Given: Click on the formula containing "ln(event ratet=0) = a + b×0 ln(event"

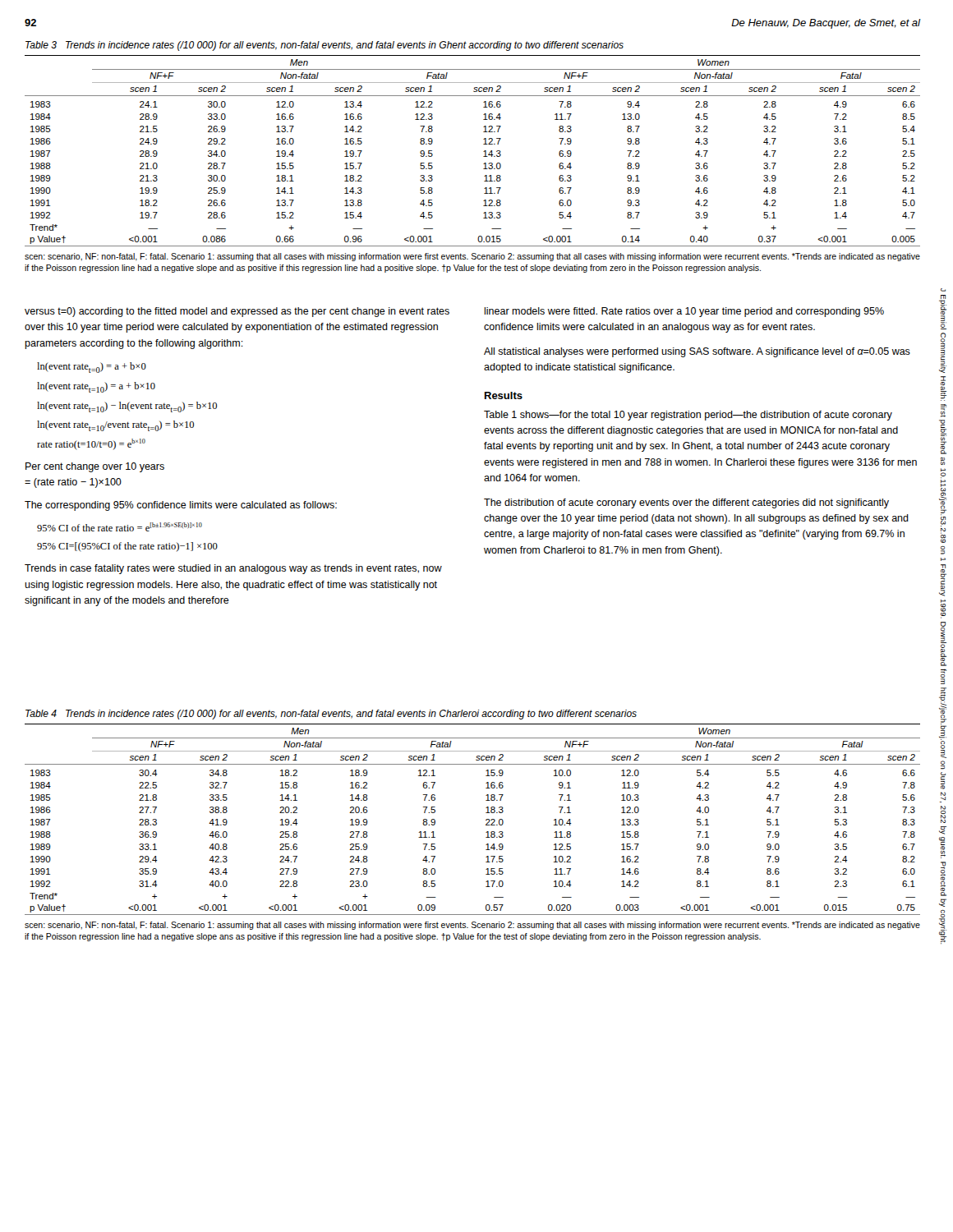Looking at the screenshot, I should pyautogui.click(x=127, y=406).
